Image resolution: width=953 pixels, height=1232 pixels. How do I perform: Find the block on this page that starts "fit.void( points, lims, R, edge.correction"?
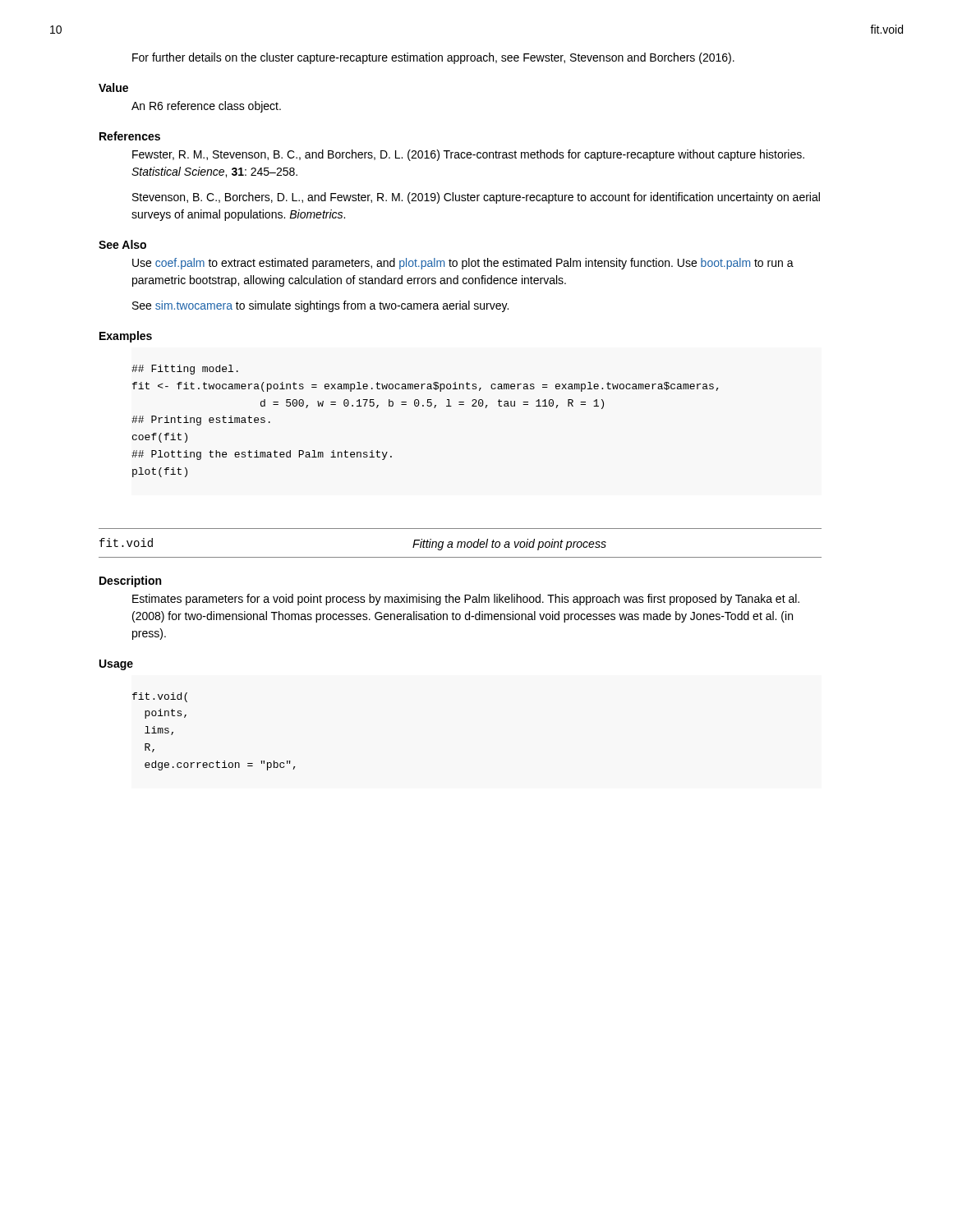coord(160,697)
